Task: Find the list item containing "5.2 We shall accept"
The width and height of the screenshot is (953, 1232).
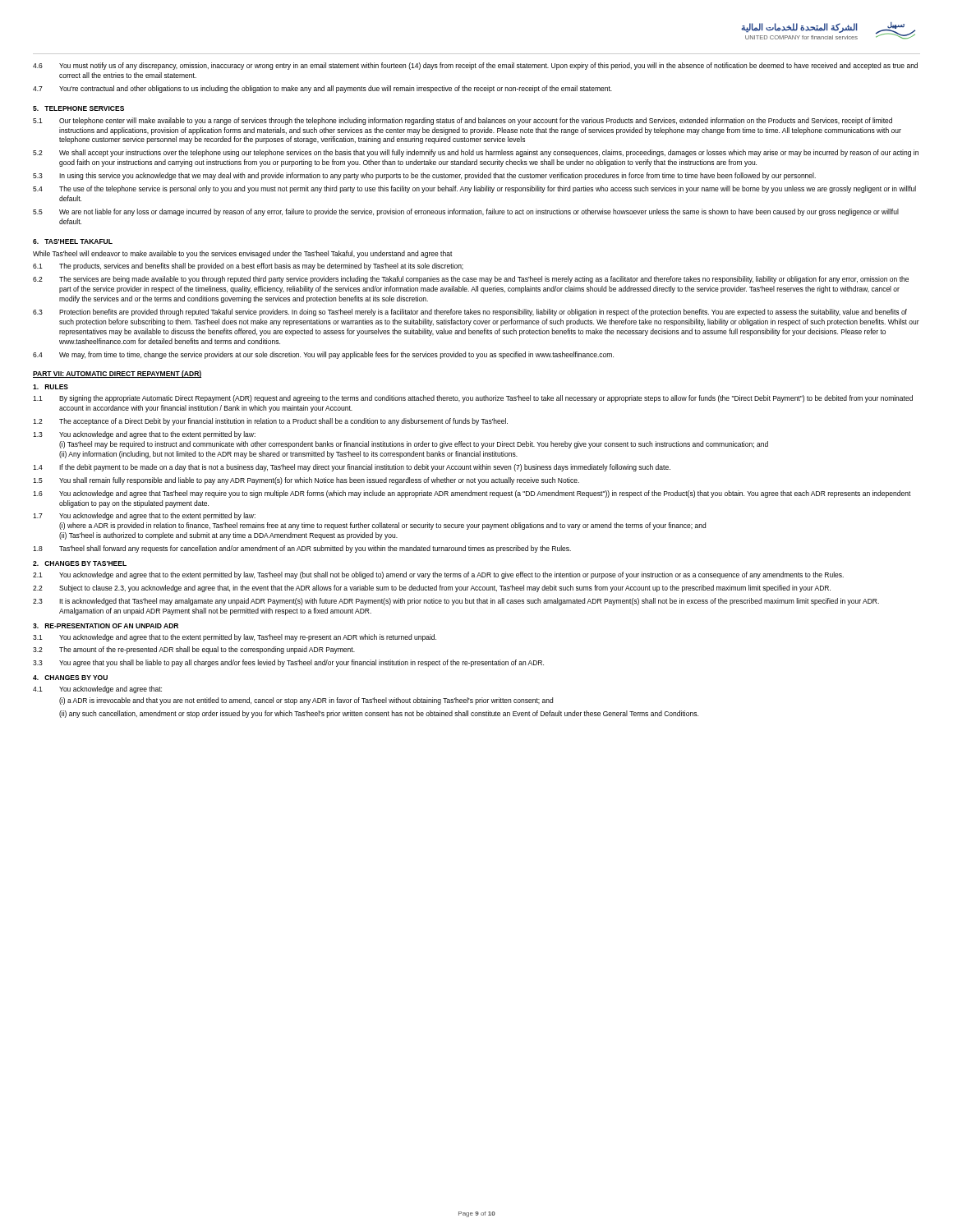Action: (x=476, y=159)
